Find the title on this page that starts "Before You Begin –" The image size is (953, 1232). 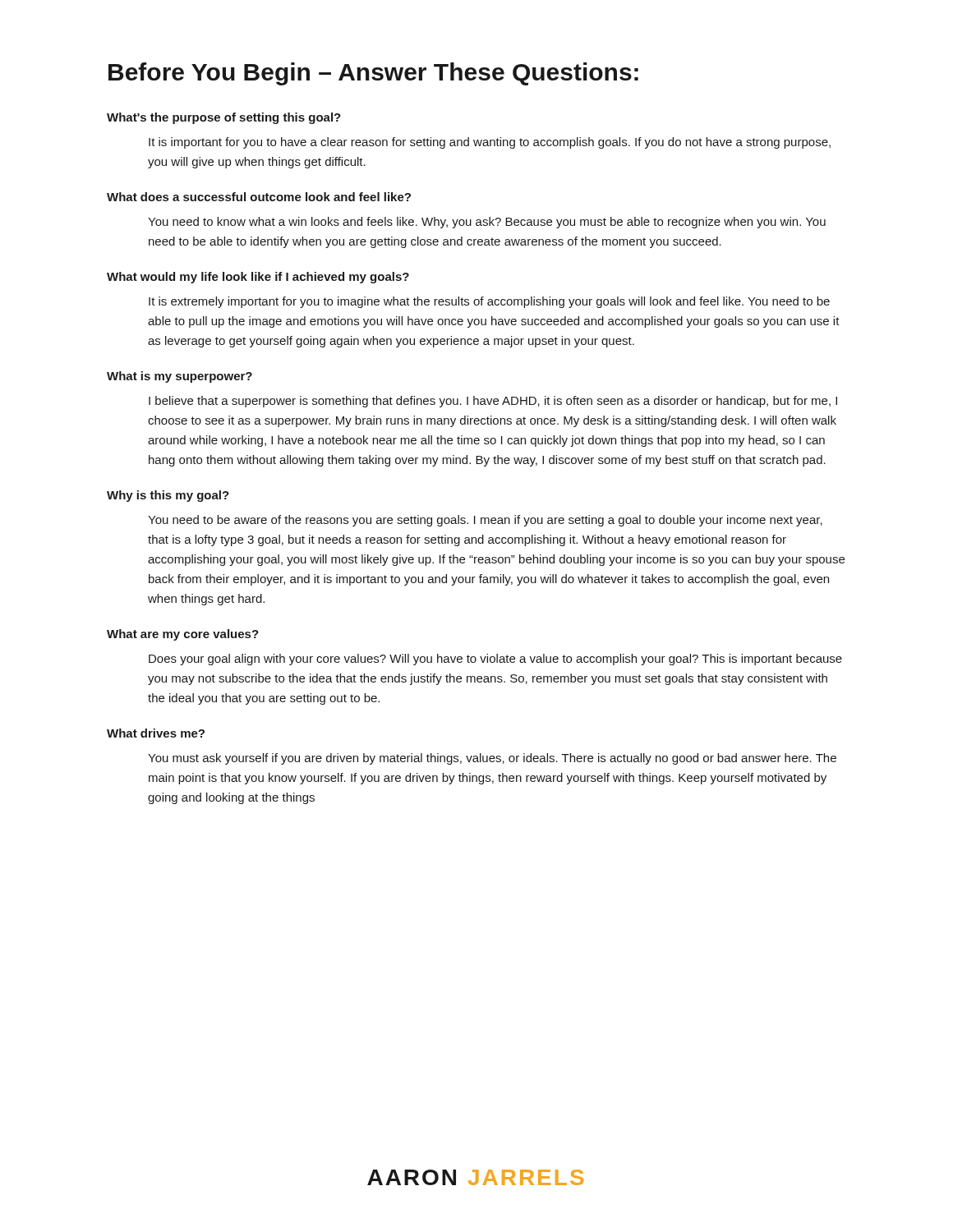374,72
